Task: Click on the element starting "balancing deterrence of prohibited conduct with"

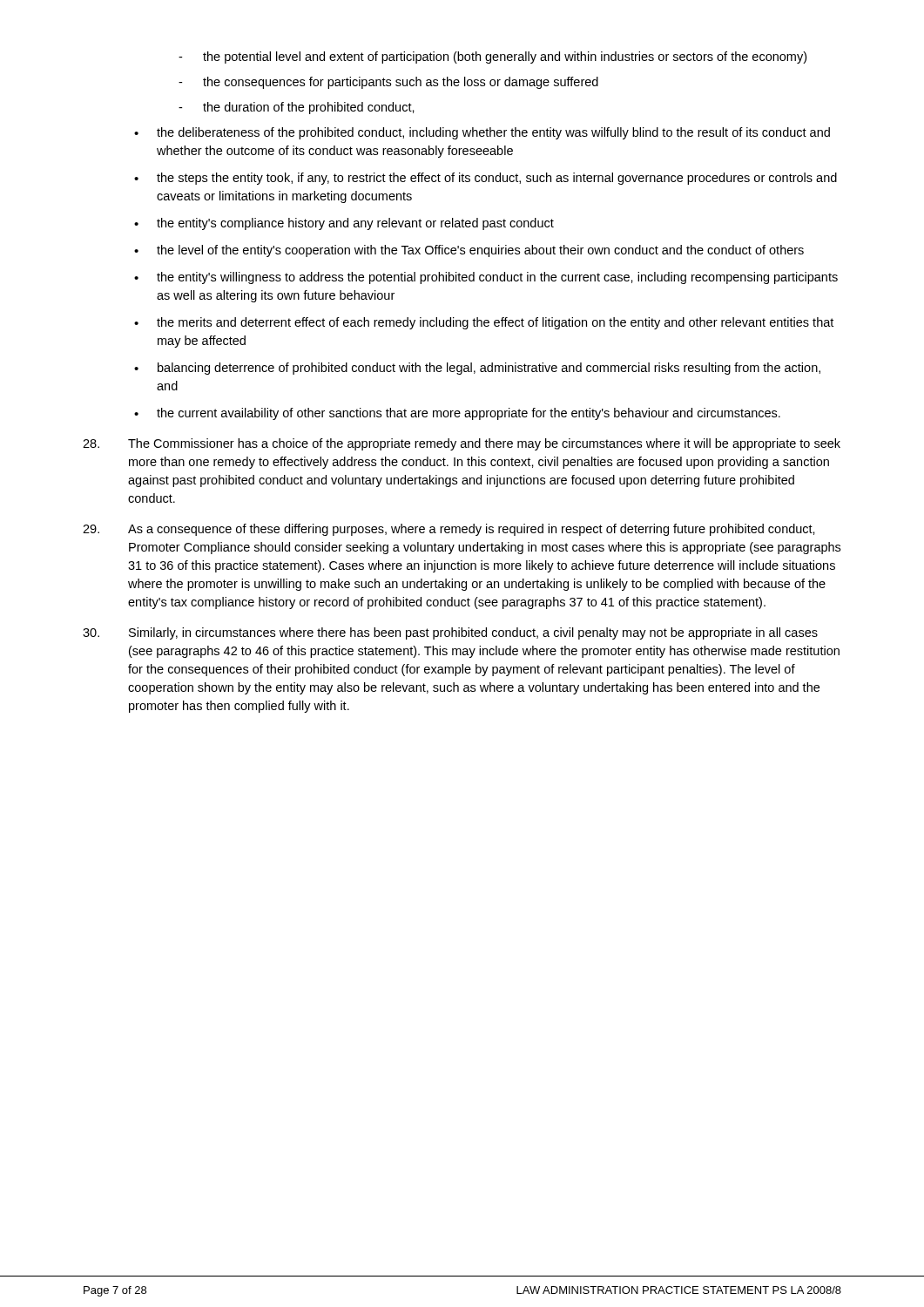Action: tap(489, 377)
